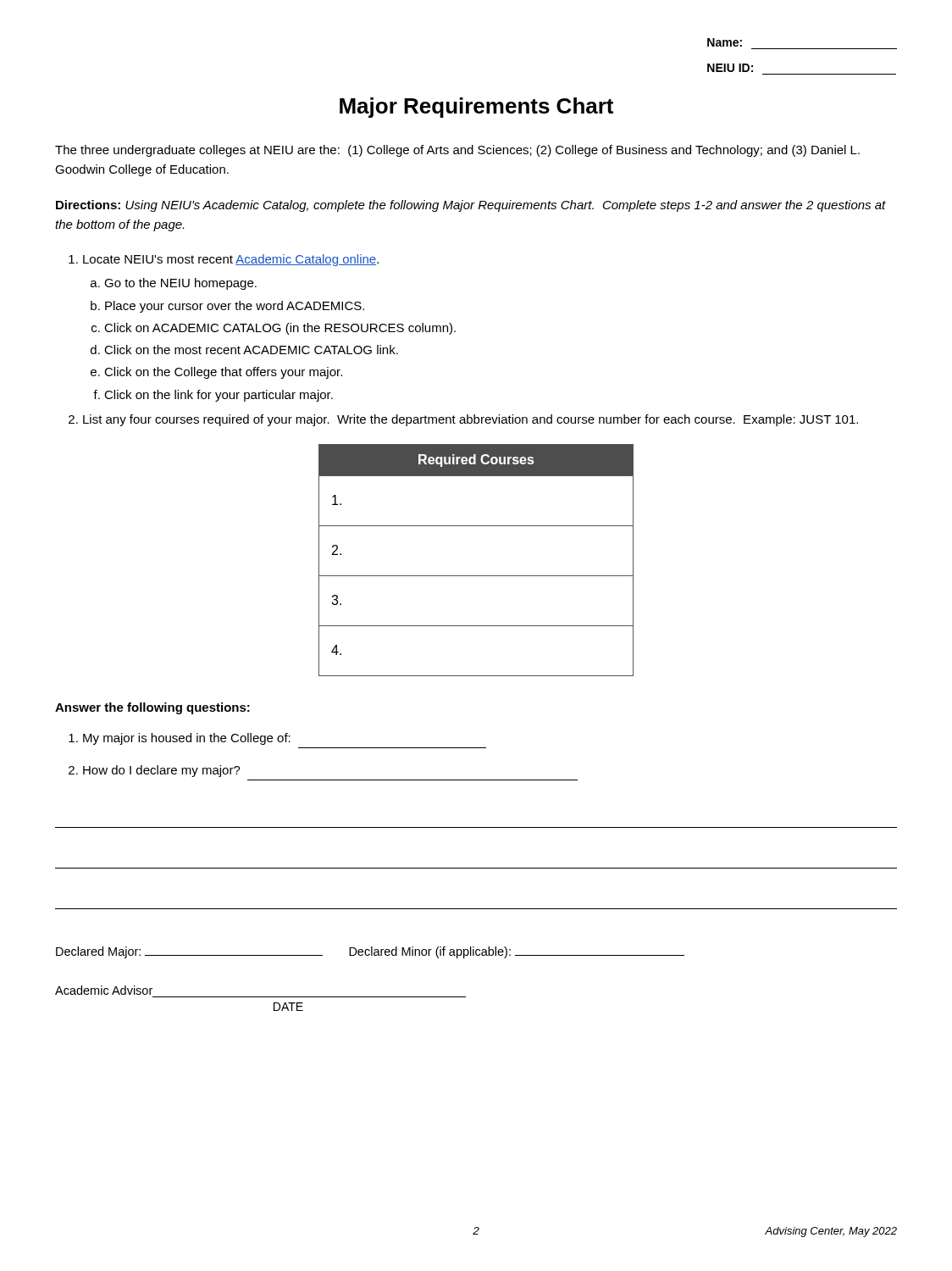Point to "Click on the most recent ACADEMIC CATALOG link."
The image size is (952, 1271).
251,350
